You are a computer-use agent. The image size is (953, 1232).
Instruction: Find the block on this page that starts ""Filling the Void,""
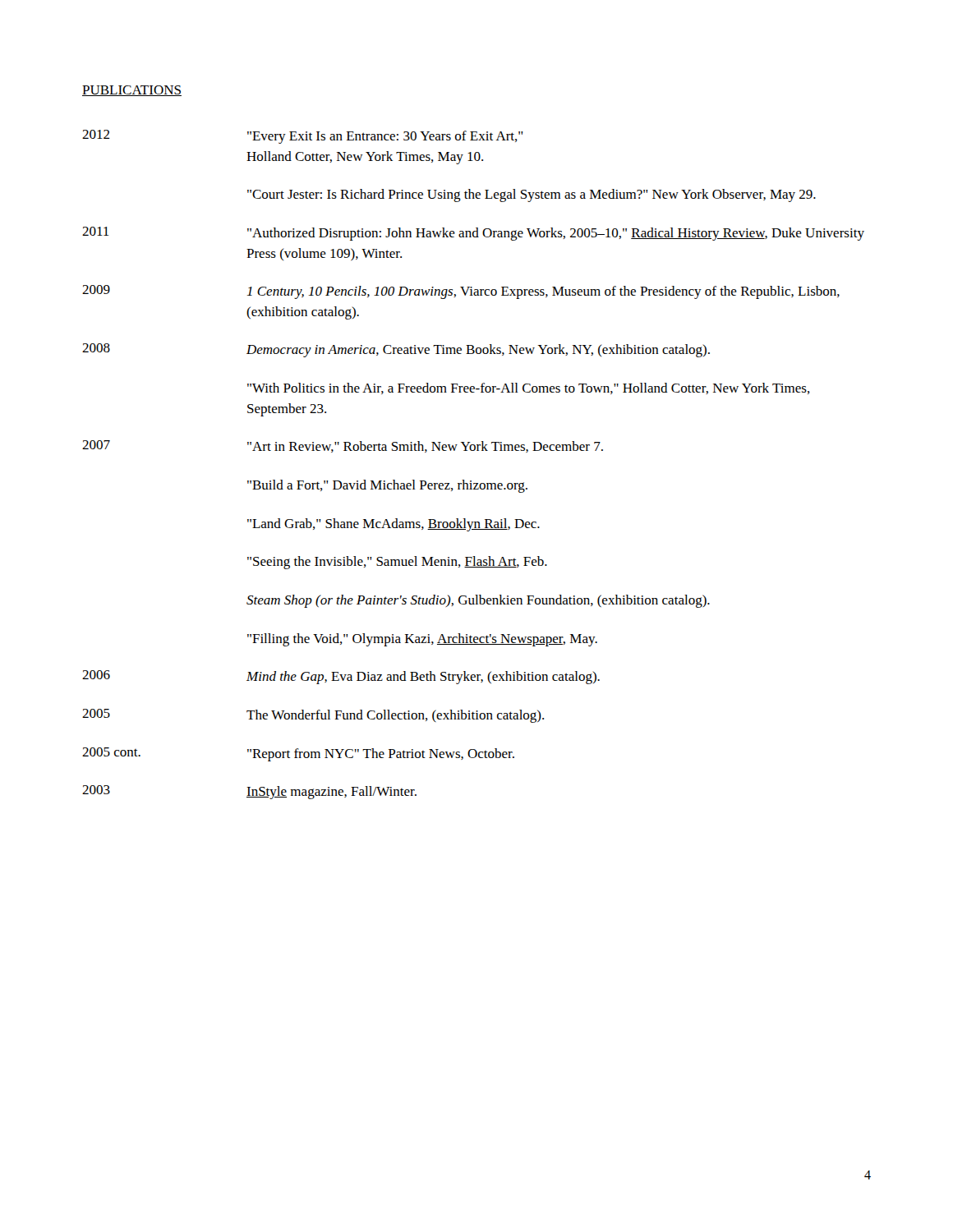click(x=476, y=639)
